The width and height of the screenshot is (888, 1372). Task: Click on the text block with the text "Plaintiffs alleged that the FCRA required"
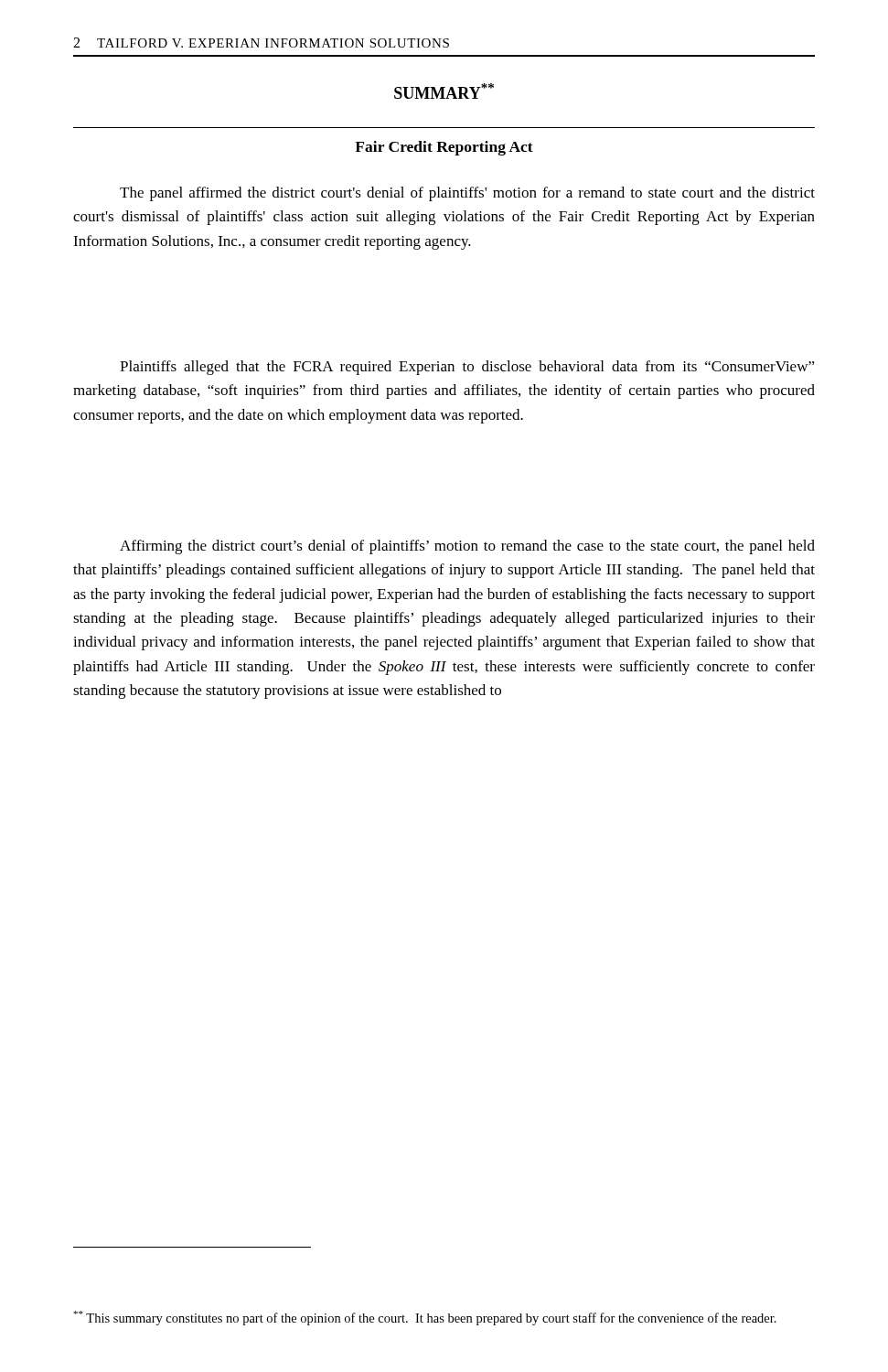[x=444, y=391]
